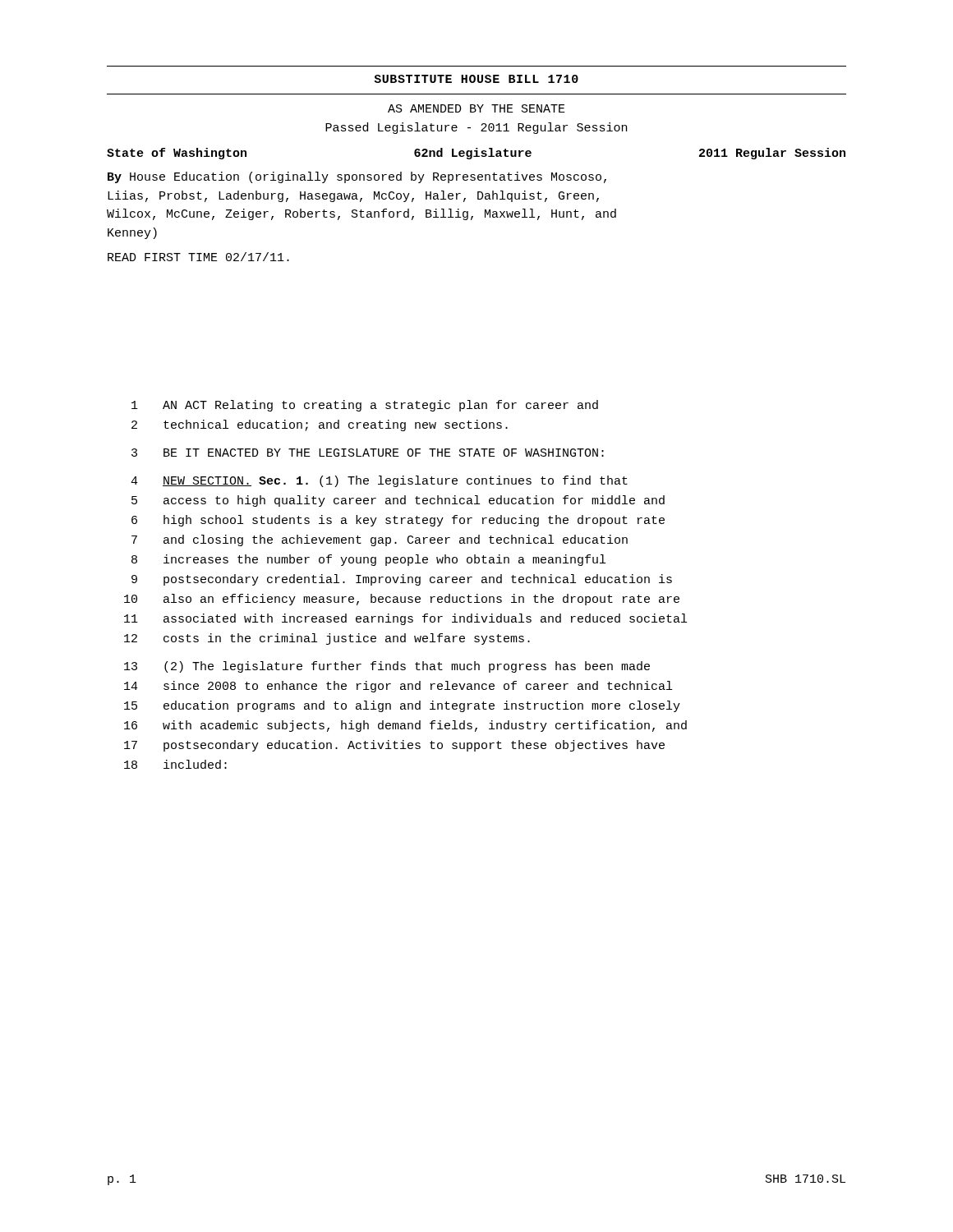This screenshot has width=953, height=1232.
Task: Click the passage that begins "13 (2) The legislature"
Action: [476, 717]
